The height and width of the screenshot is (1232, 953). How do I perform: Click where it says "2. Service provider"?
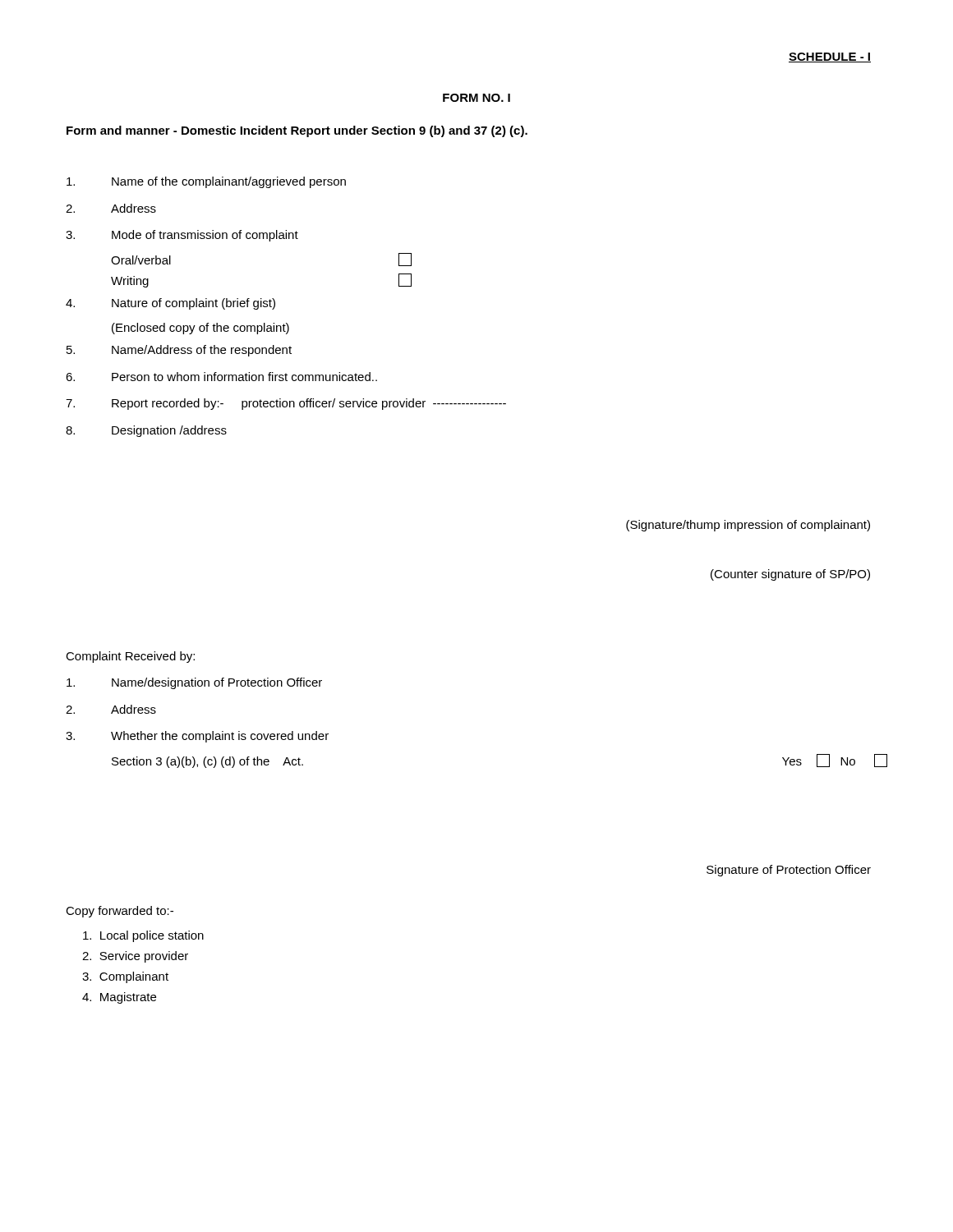tap(135, 956)
